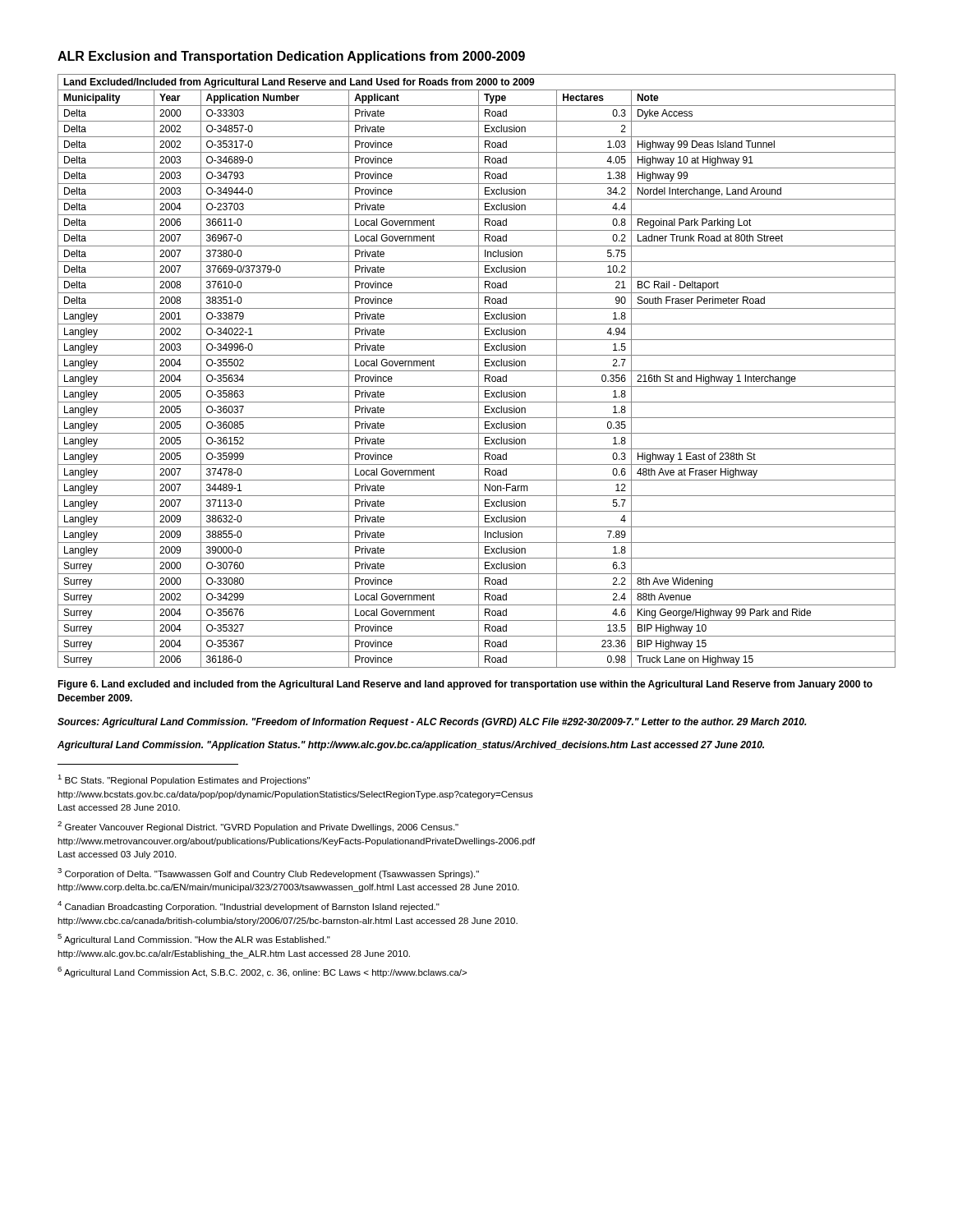Point to the block beginning "1 BC Stats. "Regional Population Estimates and"
953x1232 pixels.
(295, 792)
